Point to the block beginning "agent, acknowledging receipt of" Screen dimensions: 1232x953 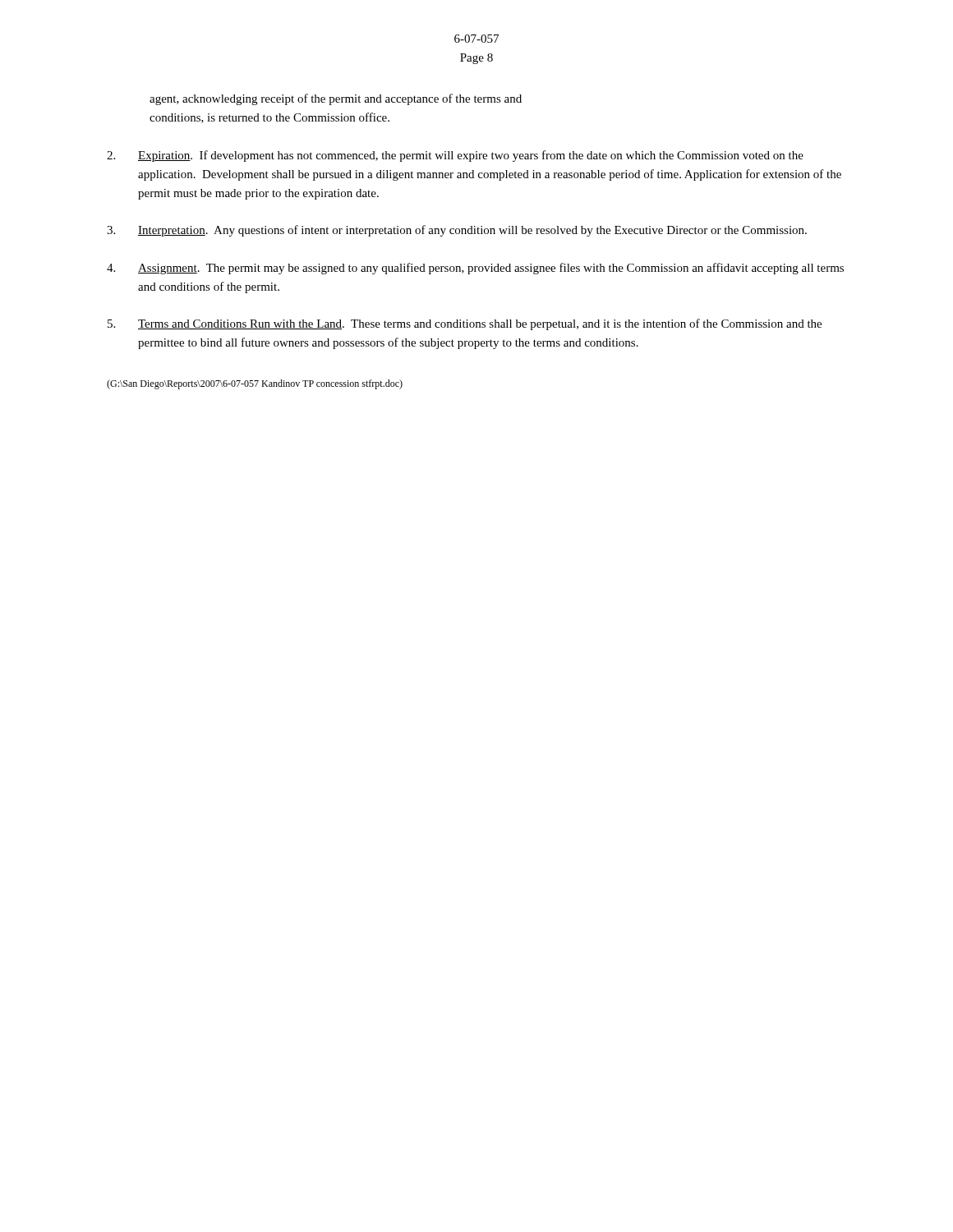coord(336,108)
